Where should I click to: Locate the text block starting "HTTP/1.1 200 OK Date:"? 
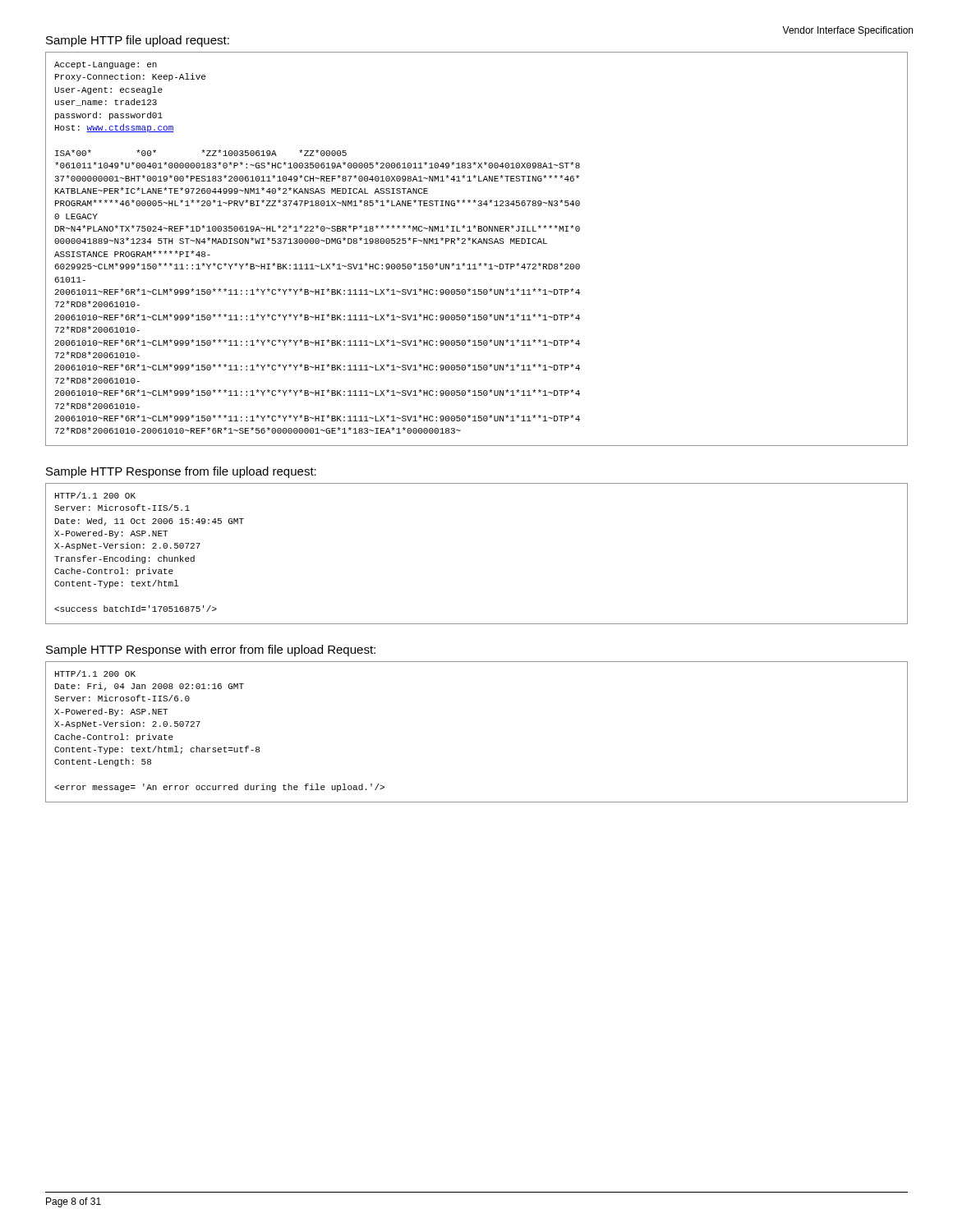tap(95, 673)
